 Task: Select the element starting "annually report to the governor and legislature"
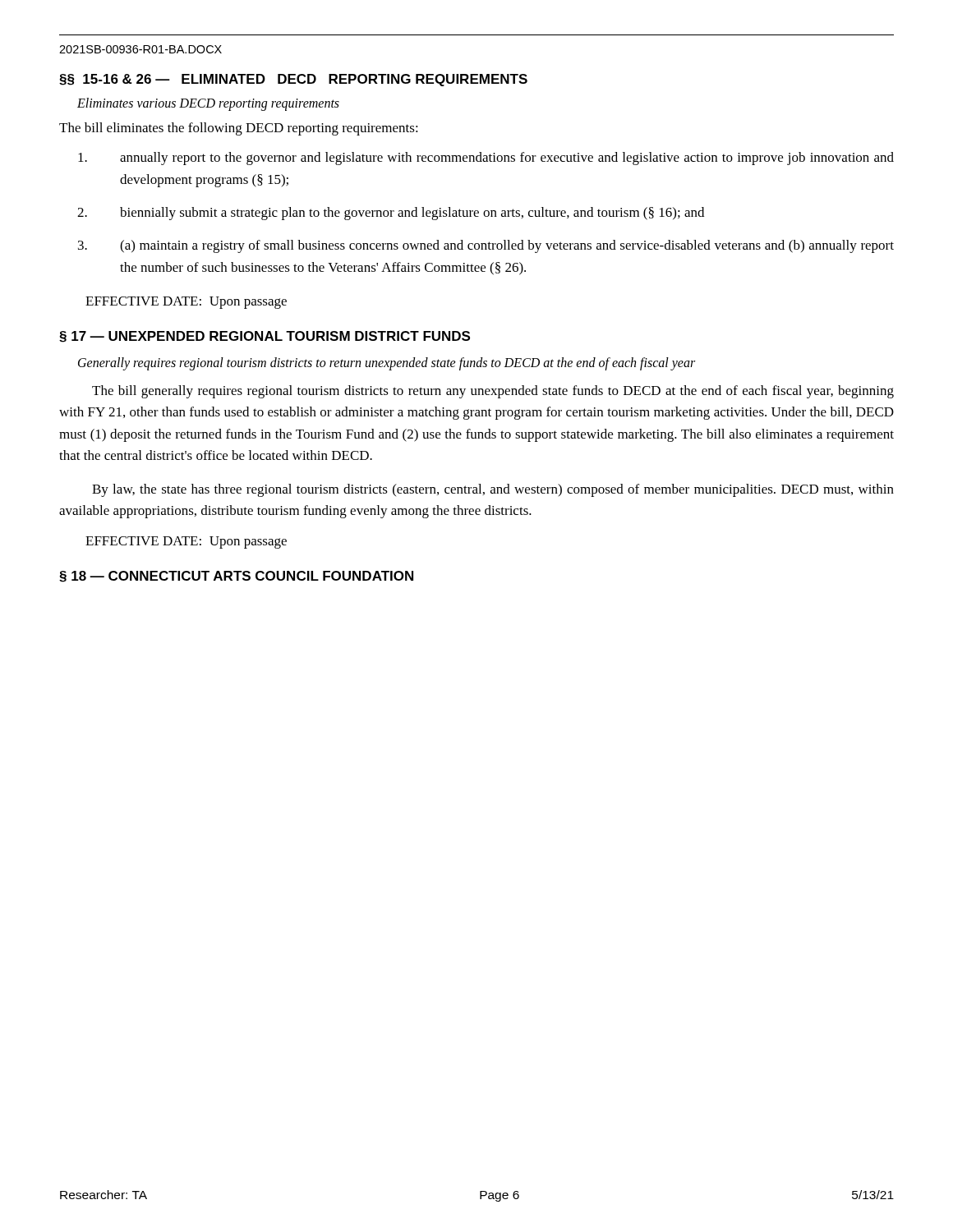pyautogui.click(x=476, y=169)
